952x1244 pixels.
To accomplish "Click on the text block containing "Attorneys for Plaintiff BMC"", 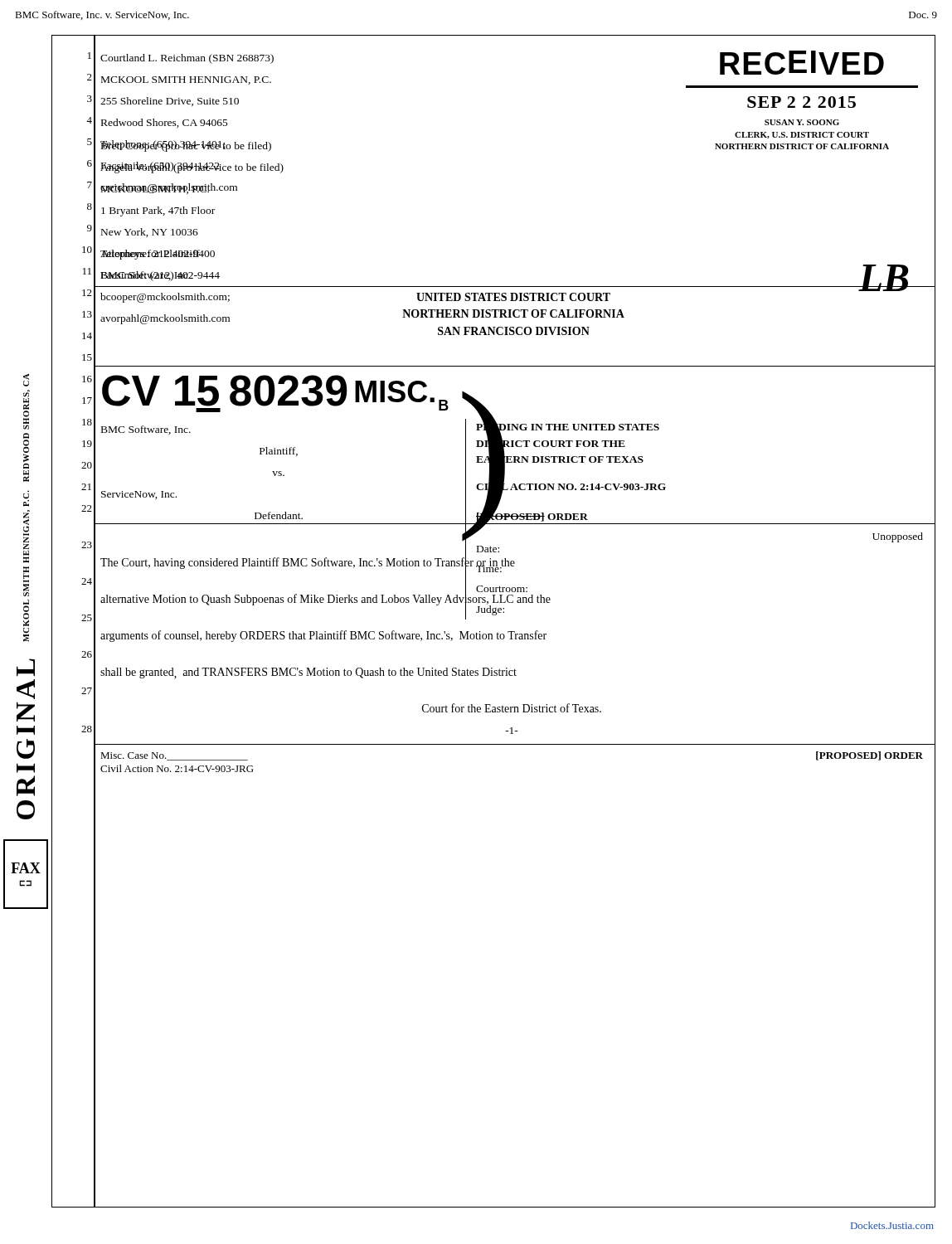I will (150, 264).
